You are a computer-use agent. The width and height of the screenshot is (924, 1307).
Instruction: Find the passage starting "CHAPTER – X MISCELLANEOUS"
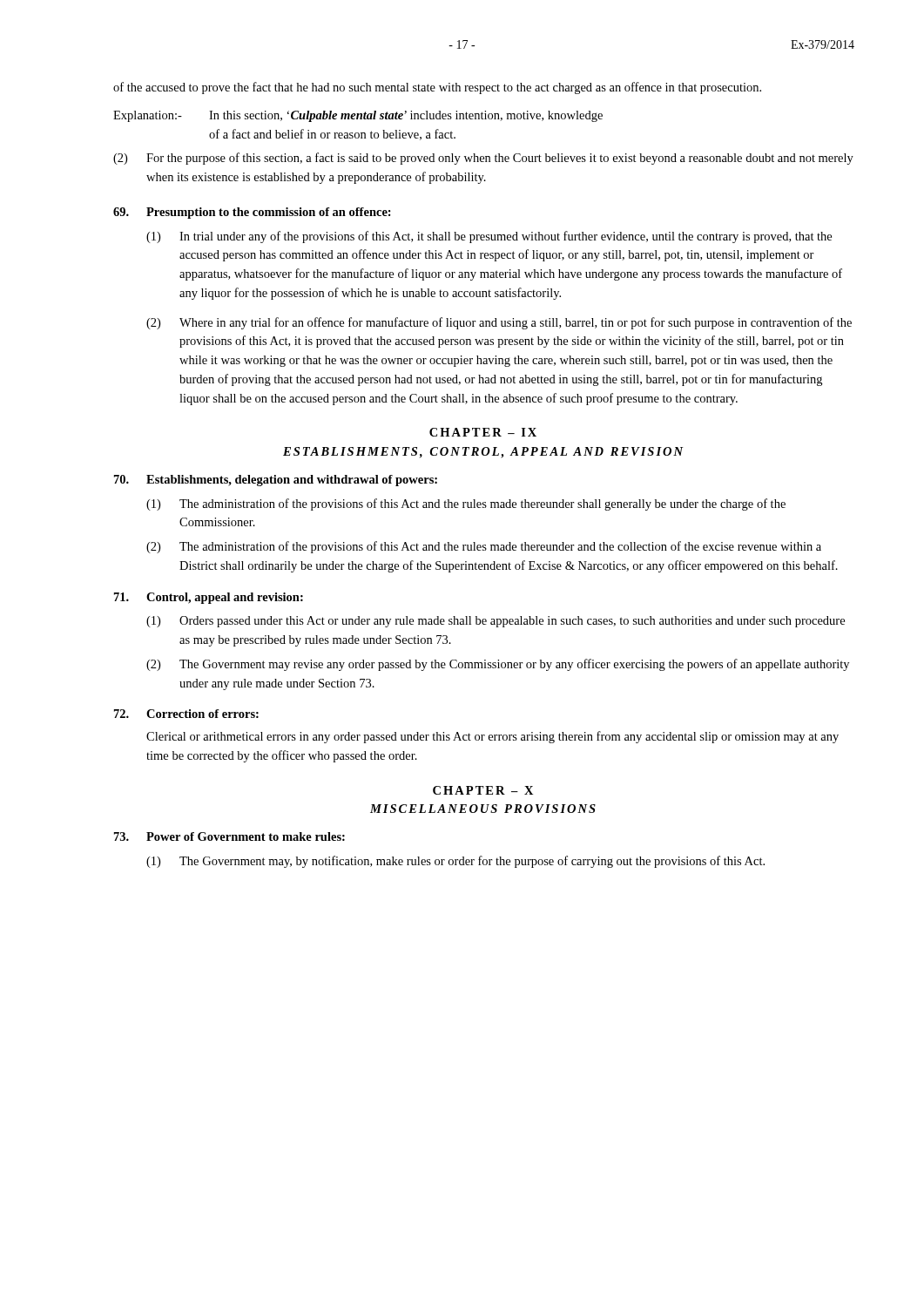click(x=484, y=800)
